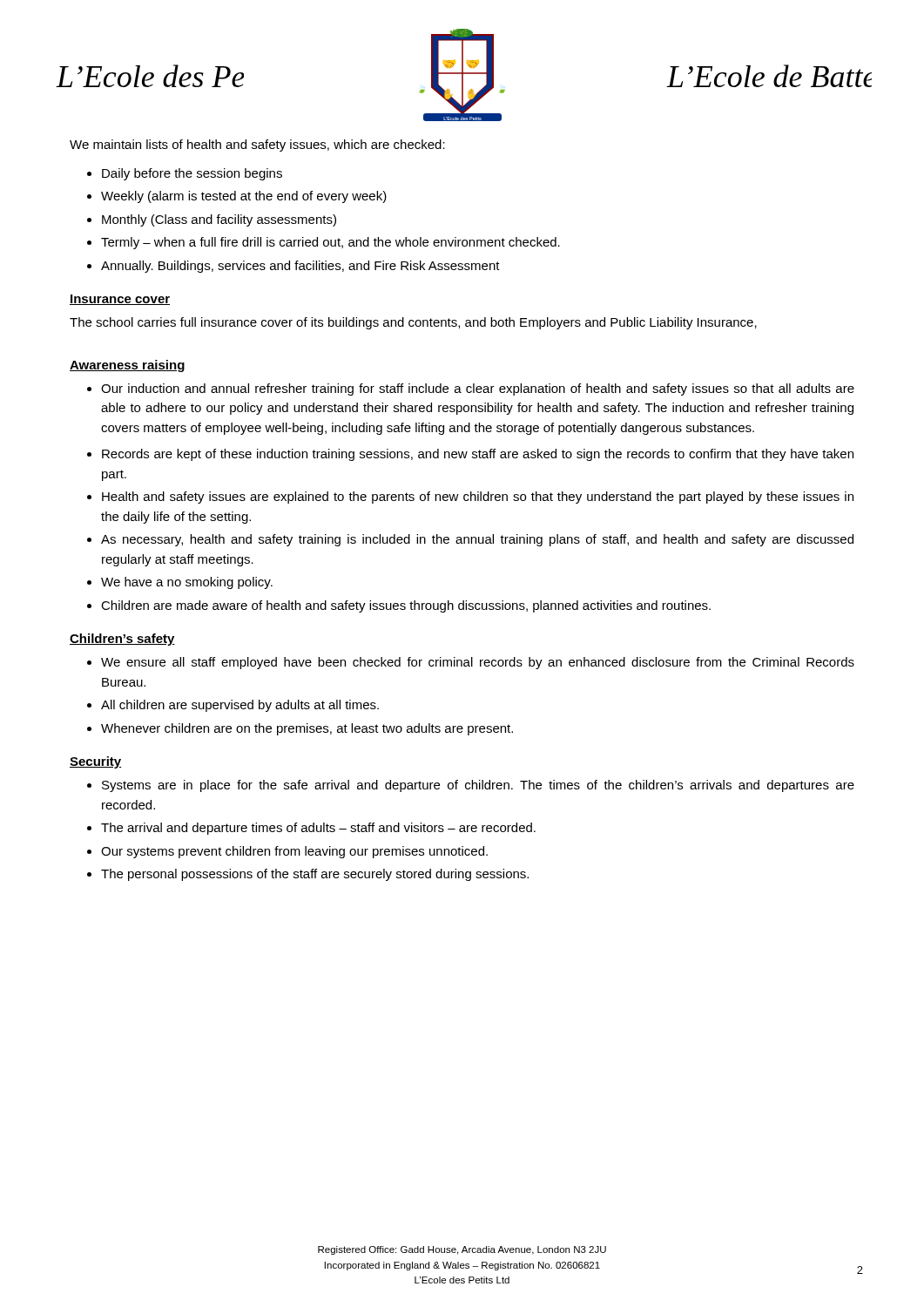The image size is (924, 1307).
Task: Select the element starting "Our induction and annual refresher"
Action: pyautogui.click(x=478, y=407)
